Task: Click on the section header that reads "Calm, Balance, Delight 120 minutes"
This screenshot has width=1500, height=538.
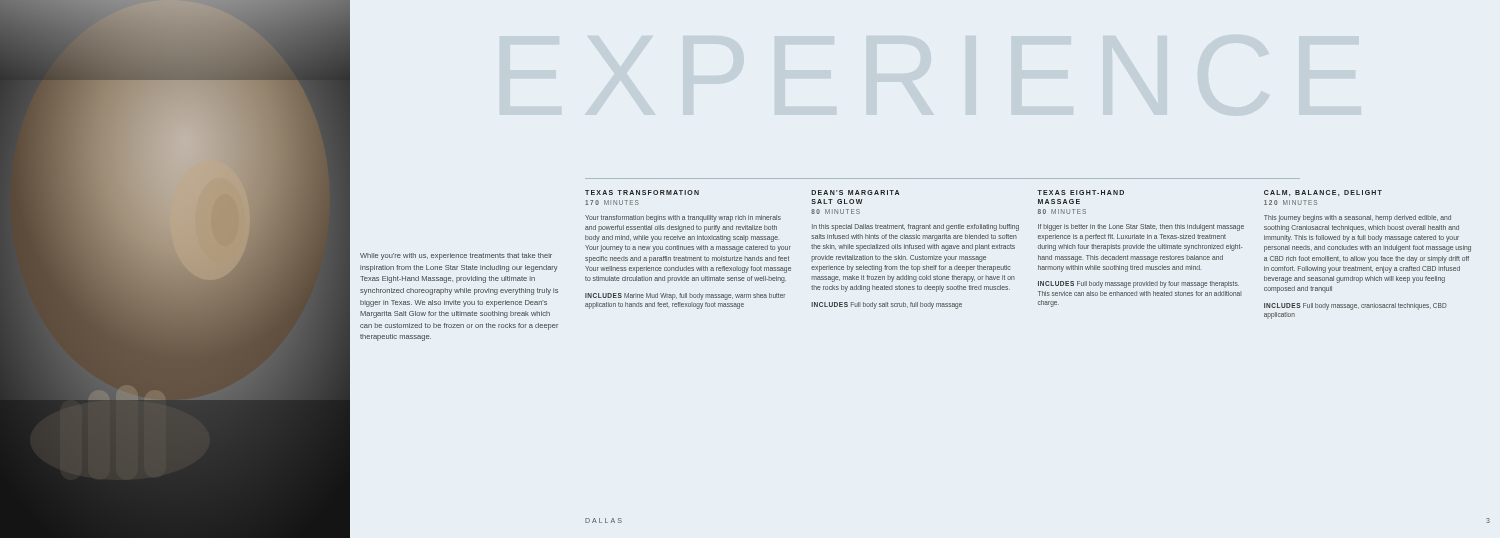Action: click(x=1368, y=197)
